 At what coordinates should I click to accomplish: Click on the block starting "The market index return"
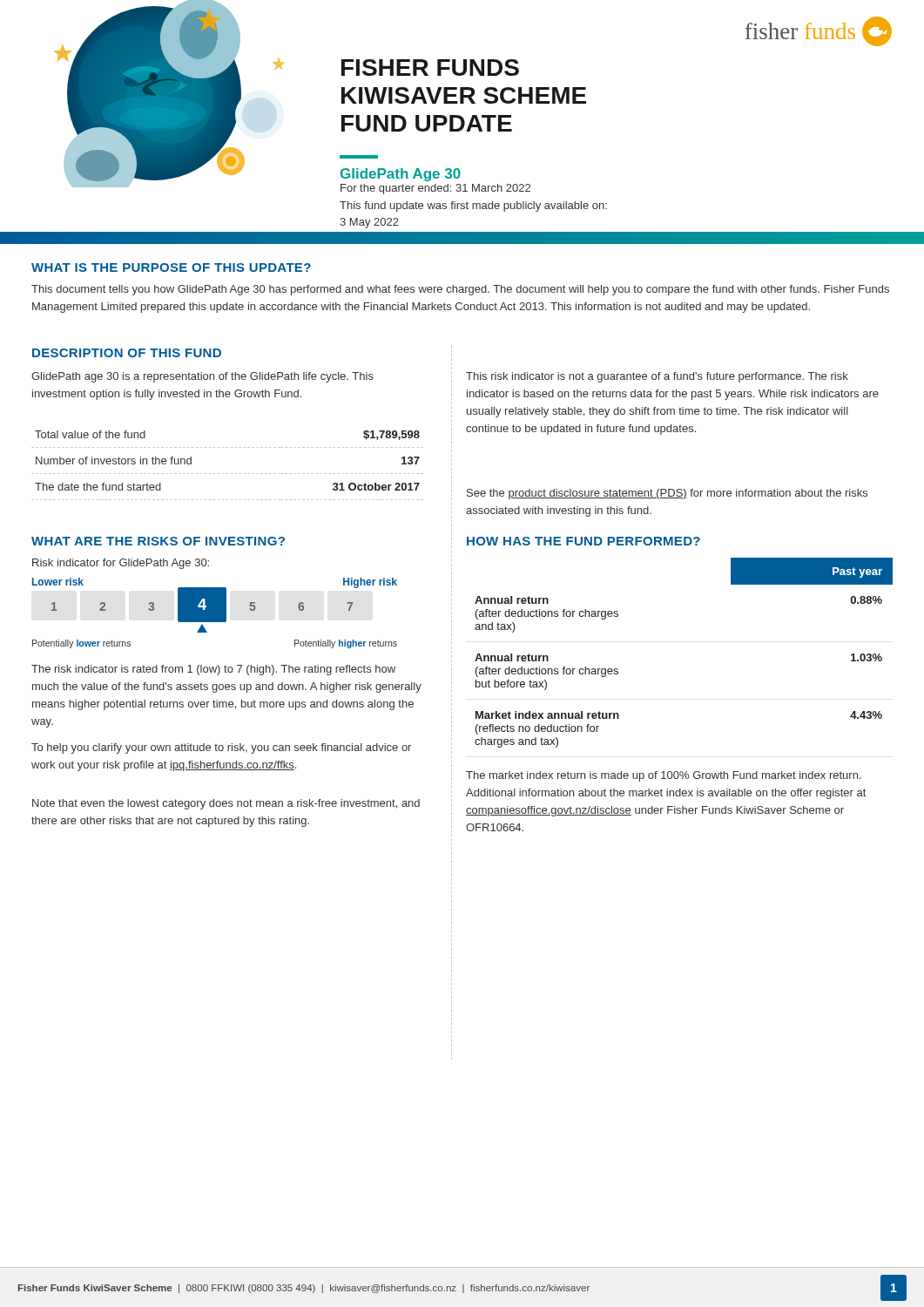point(666,801)
